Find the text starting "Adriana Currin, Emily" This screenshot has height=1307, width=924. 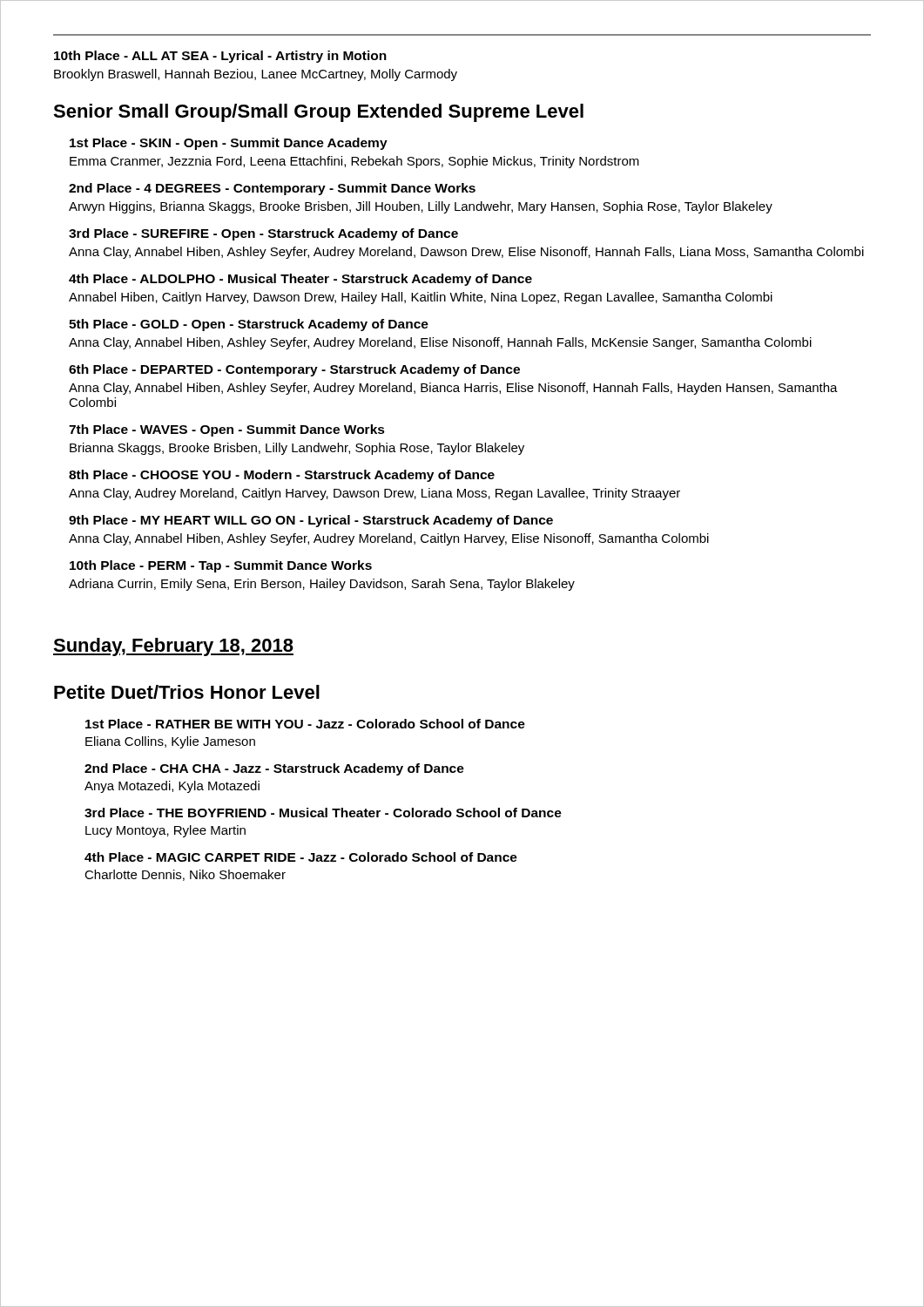point(322,583)
